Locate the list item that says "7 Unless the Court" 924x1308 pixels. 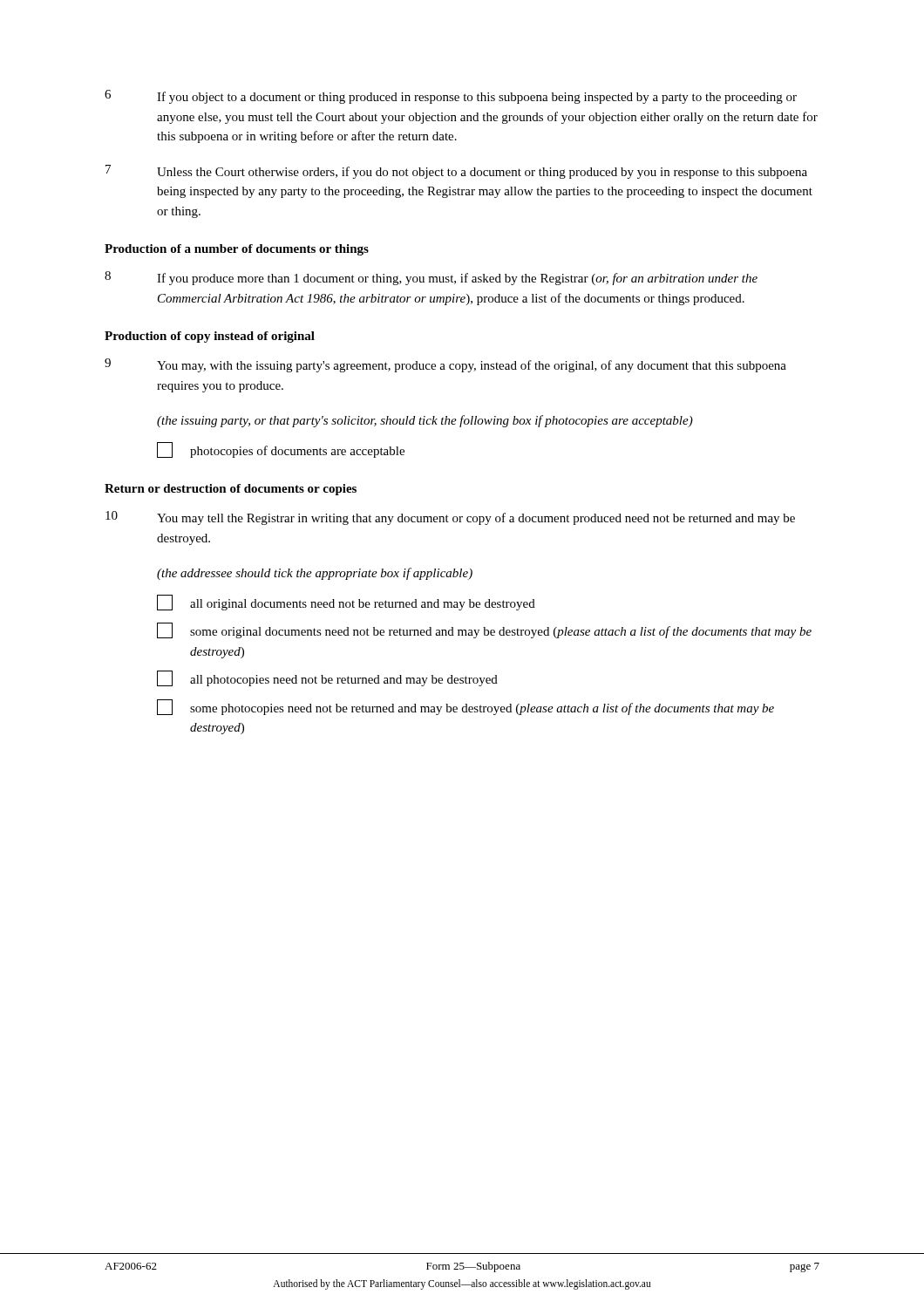[x=462, y=191]
